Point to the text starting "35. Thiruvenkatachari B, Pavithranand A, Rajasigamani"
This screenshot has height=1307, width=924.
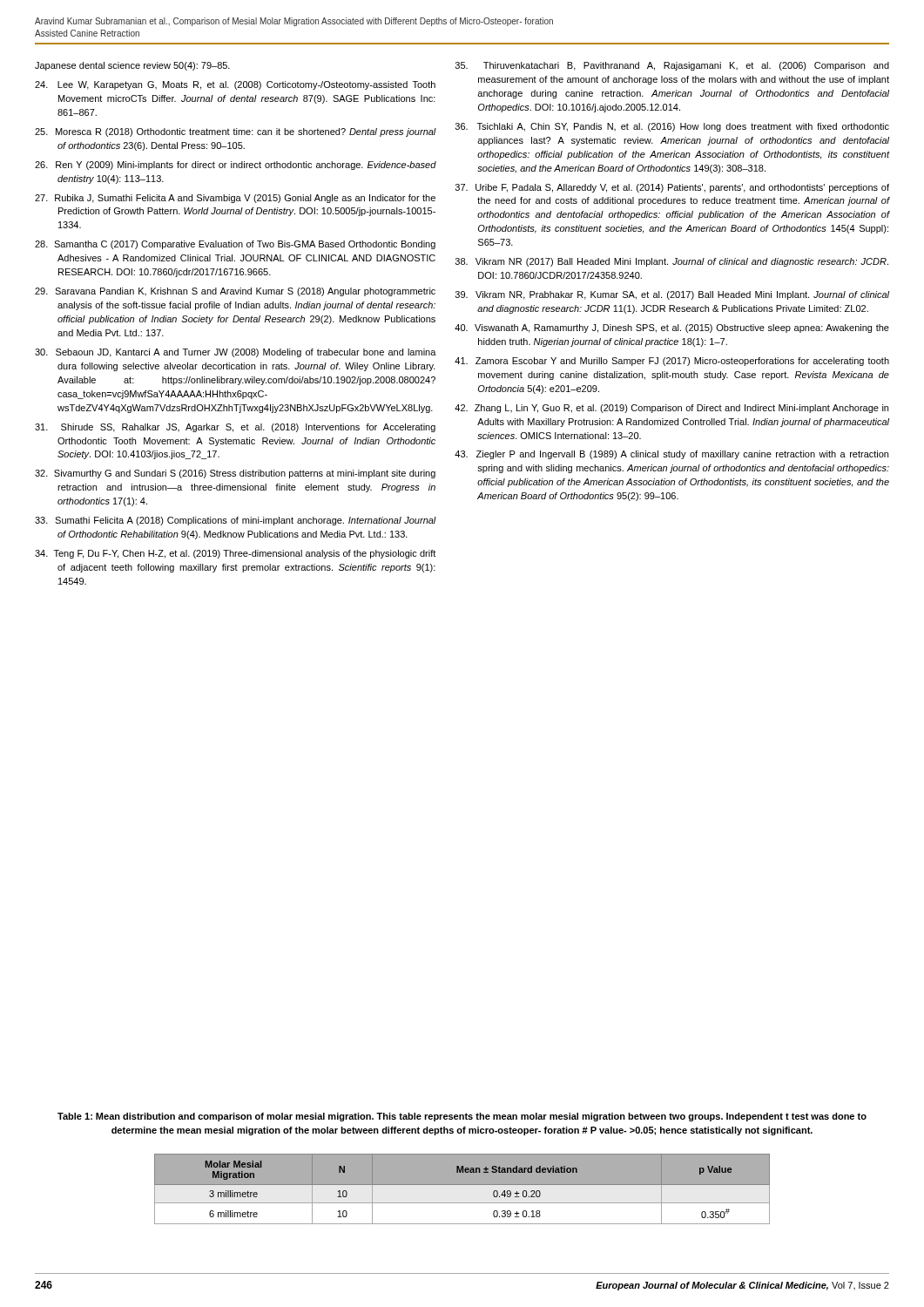click(672, 86)
